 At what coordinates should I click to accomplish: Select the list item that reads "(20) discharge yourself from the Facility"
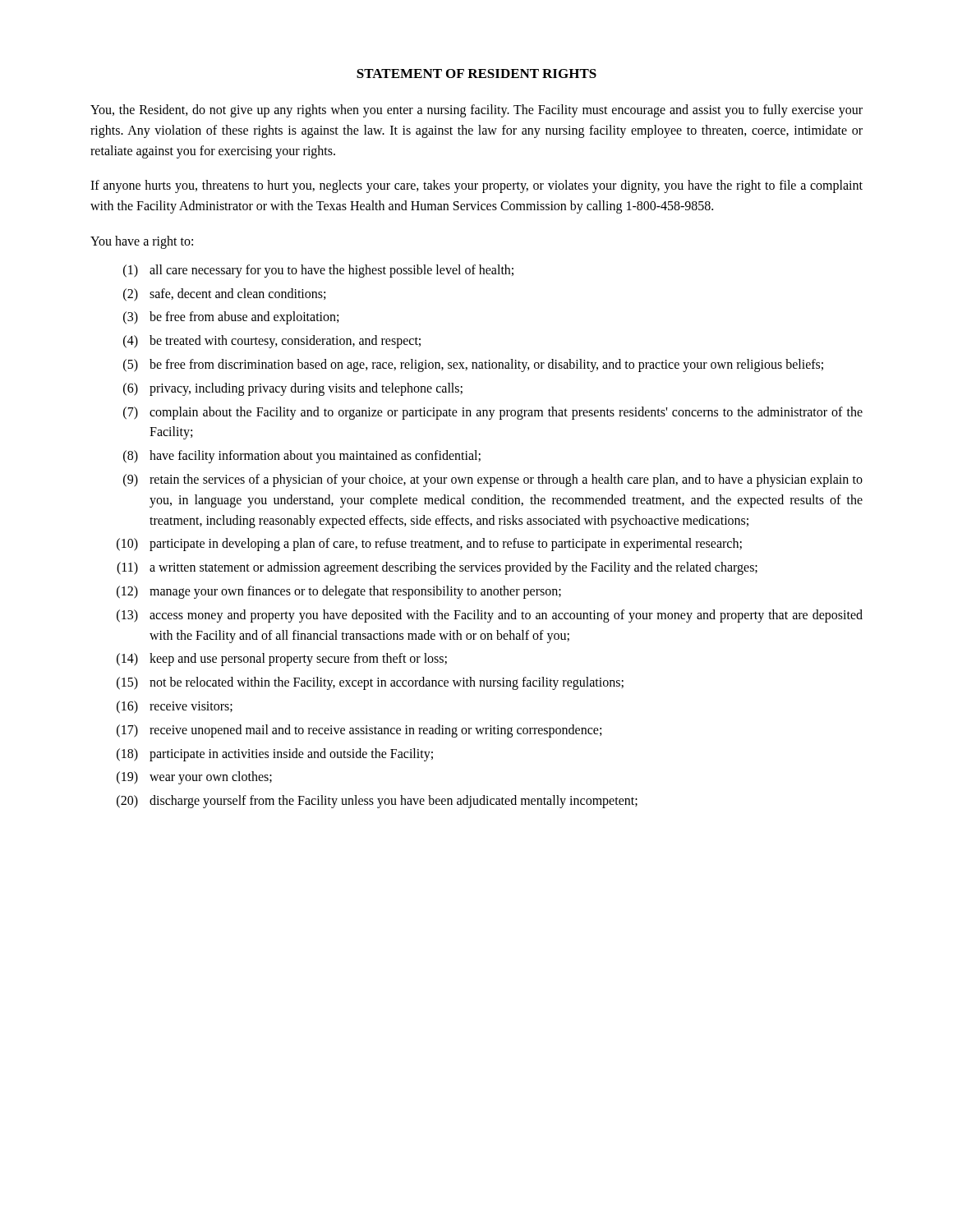coord(476,801)
